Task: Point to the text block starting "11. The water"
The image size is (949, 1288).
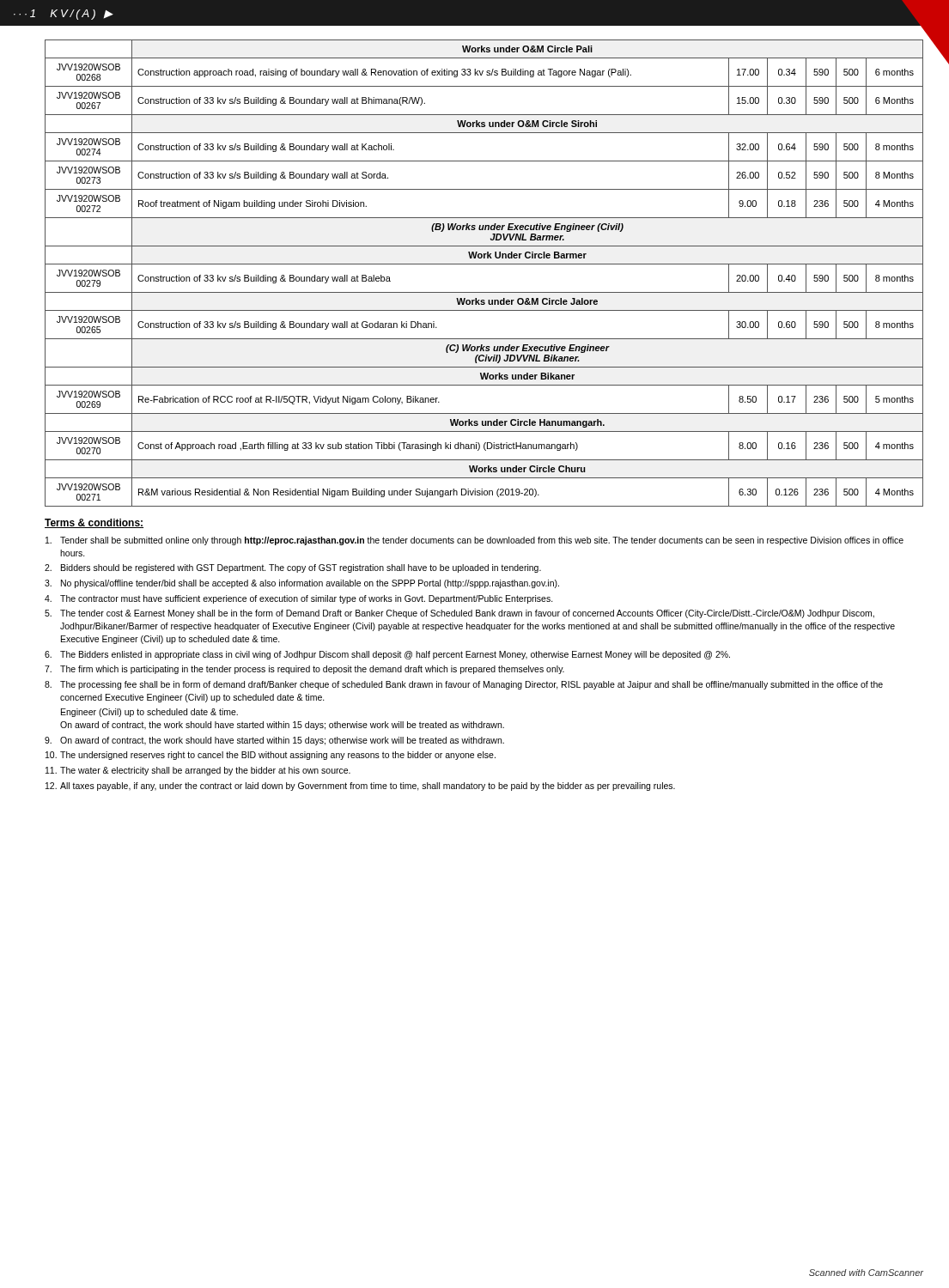Action: [x=198, y=770]
